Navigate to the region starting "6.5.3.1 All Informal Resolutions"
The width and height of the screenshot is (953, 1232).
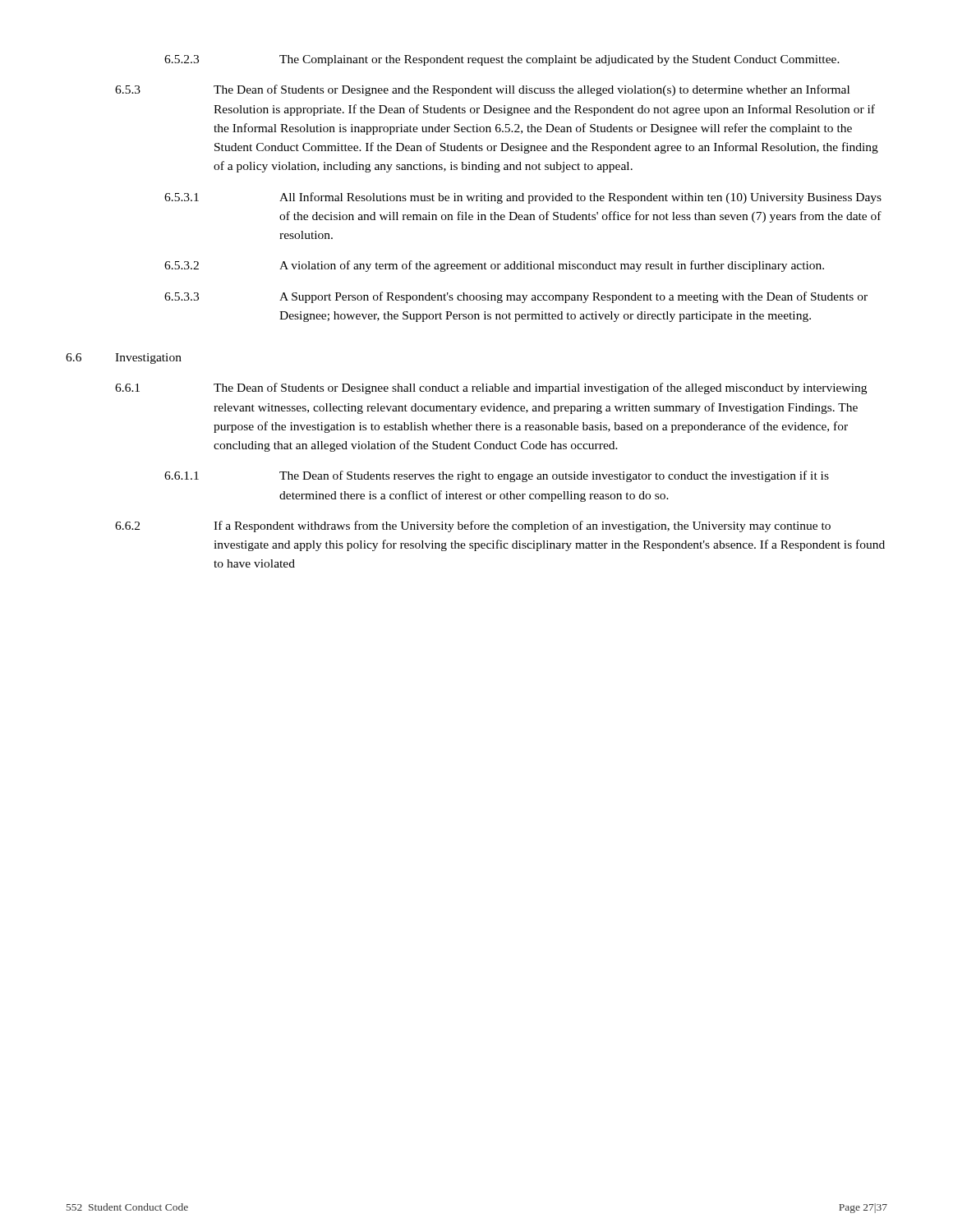coord(526,216)
